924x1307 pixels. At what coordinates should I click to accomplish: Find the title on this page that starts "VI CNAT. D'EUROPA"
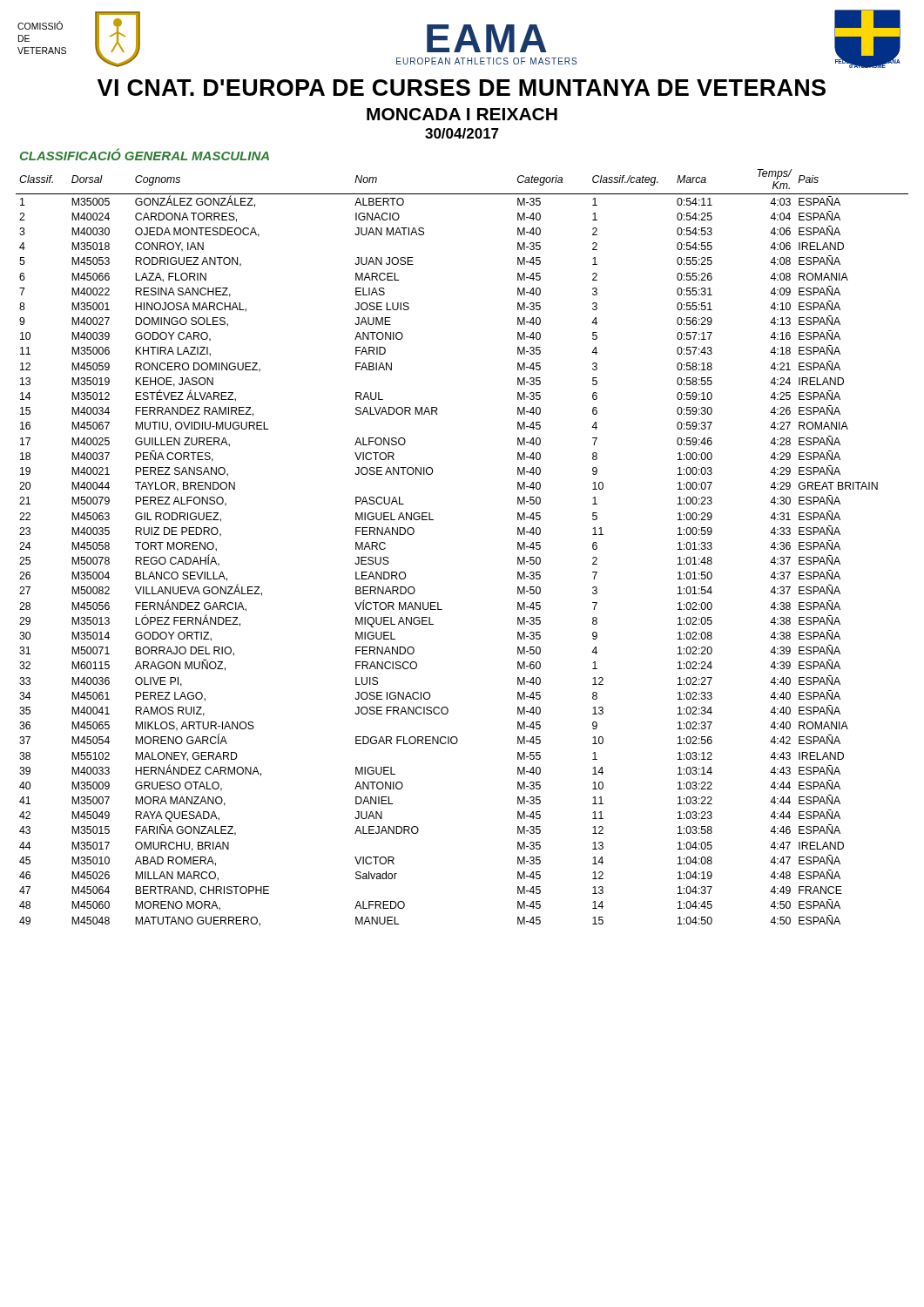[462, 109]
